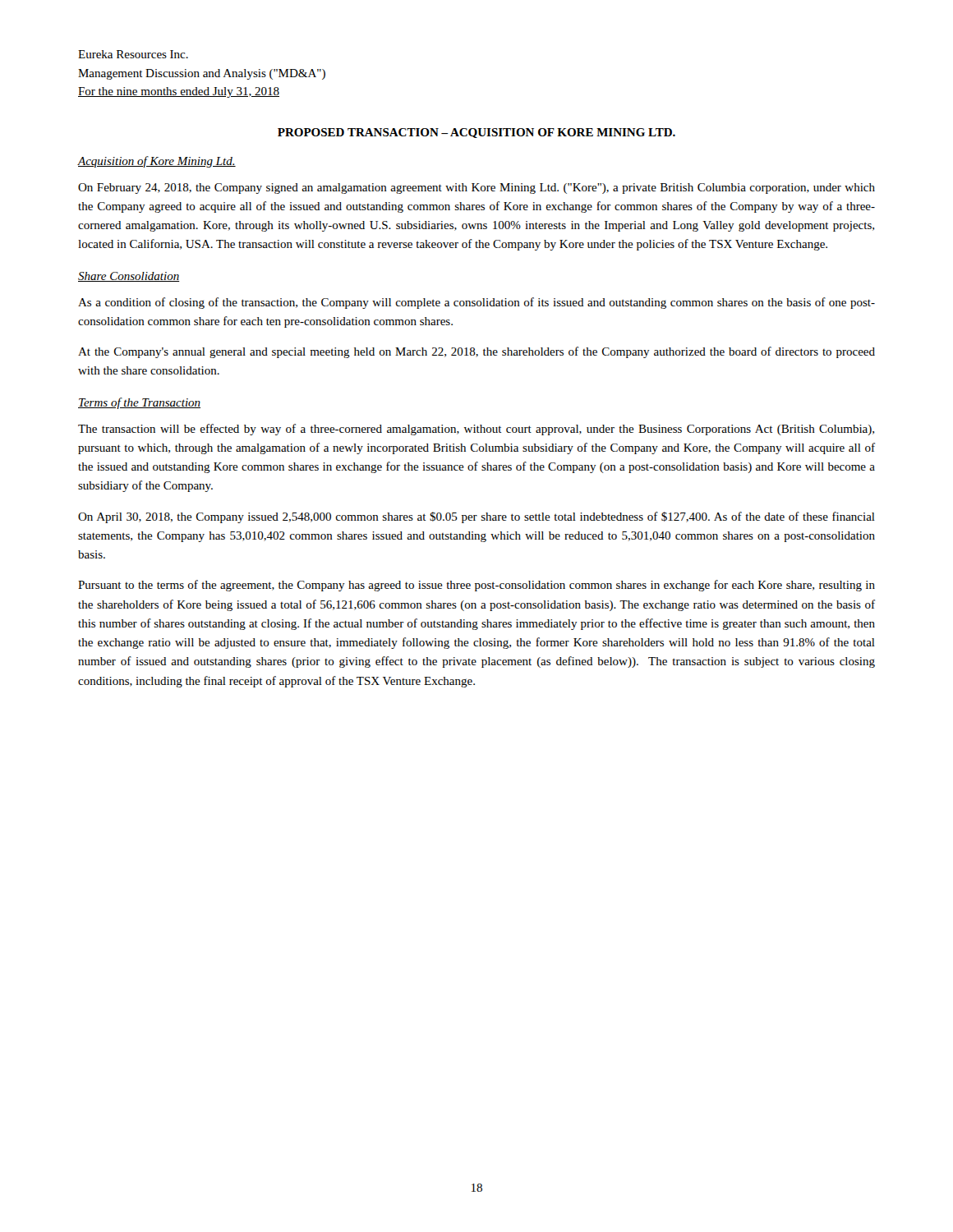The width and height of the screenshot is (953, 1232).
Task: Navigate to the region starting "Pursuant to the terms of the agreement,"
Action: click(x=476, y=633)
